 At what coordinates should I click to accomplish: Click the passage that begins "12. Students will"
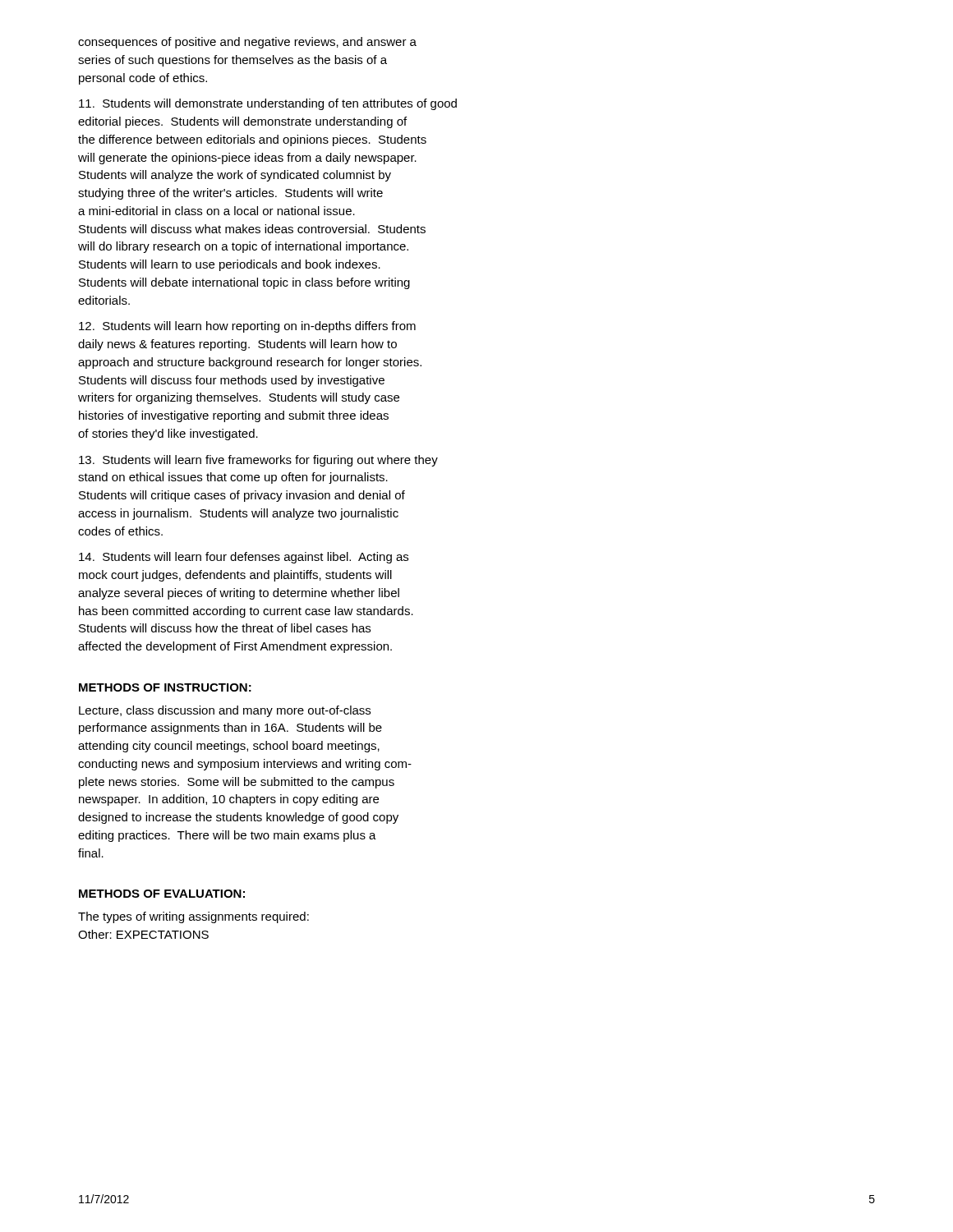(x=250, y=379)
